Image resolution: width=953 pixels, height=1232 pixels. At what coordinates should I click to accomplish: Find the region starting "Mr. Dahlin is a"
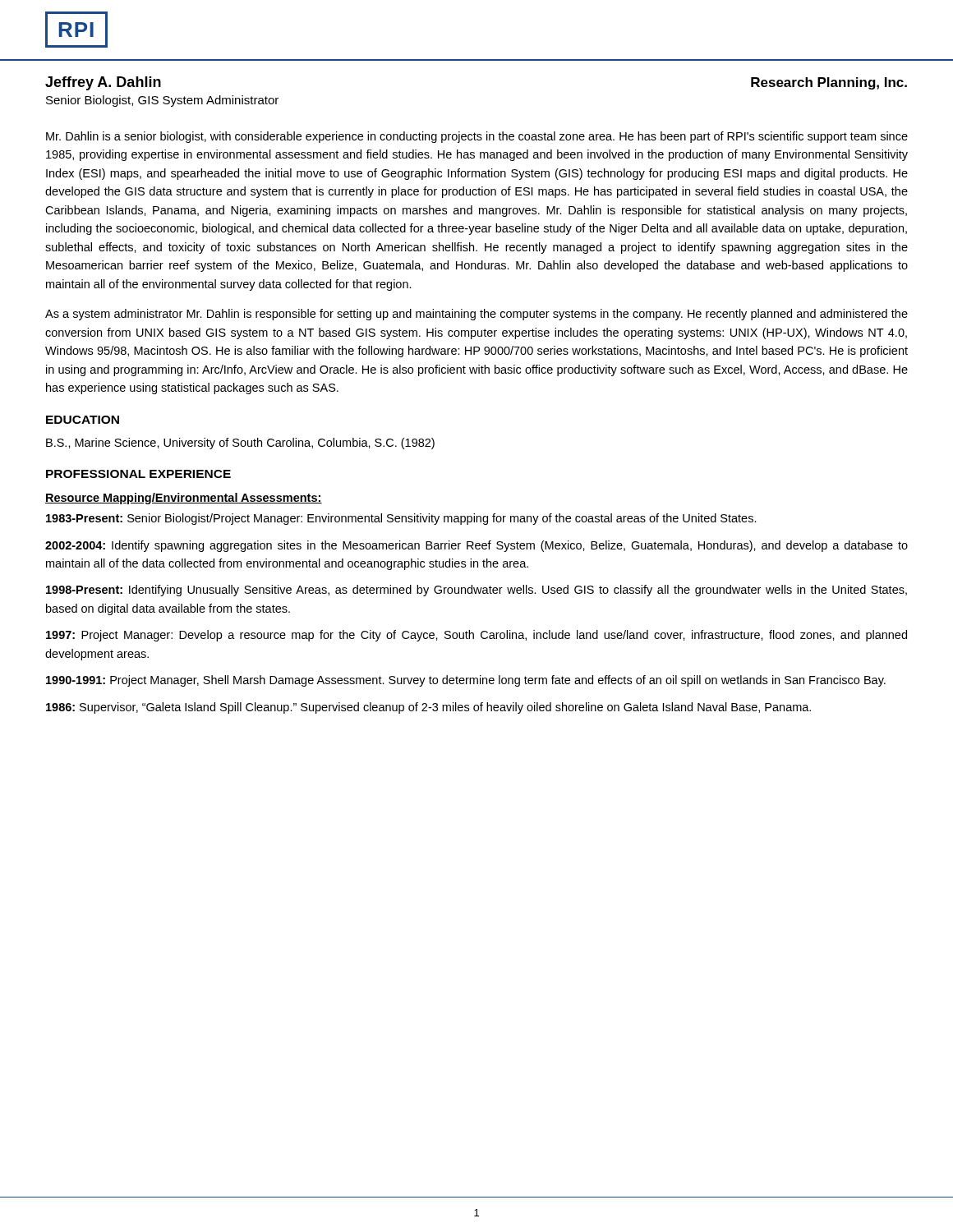pyautogui.click(x=476, y=210)
